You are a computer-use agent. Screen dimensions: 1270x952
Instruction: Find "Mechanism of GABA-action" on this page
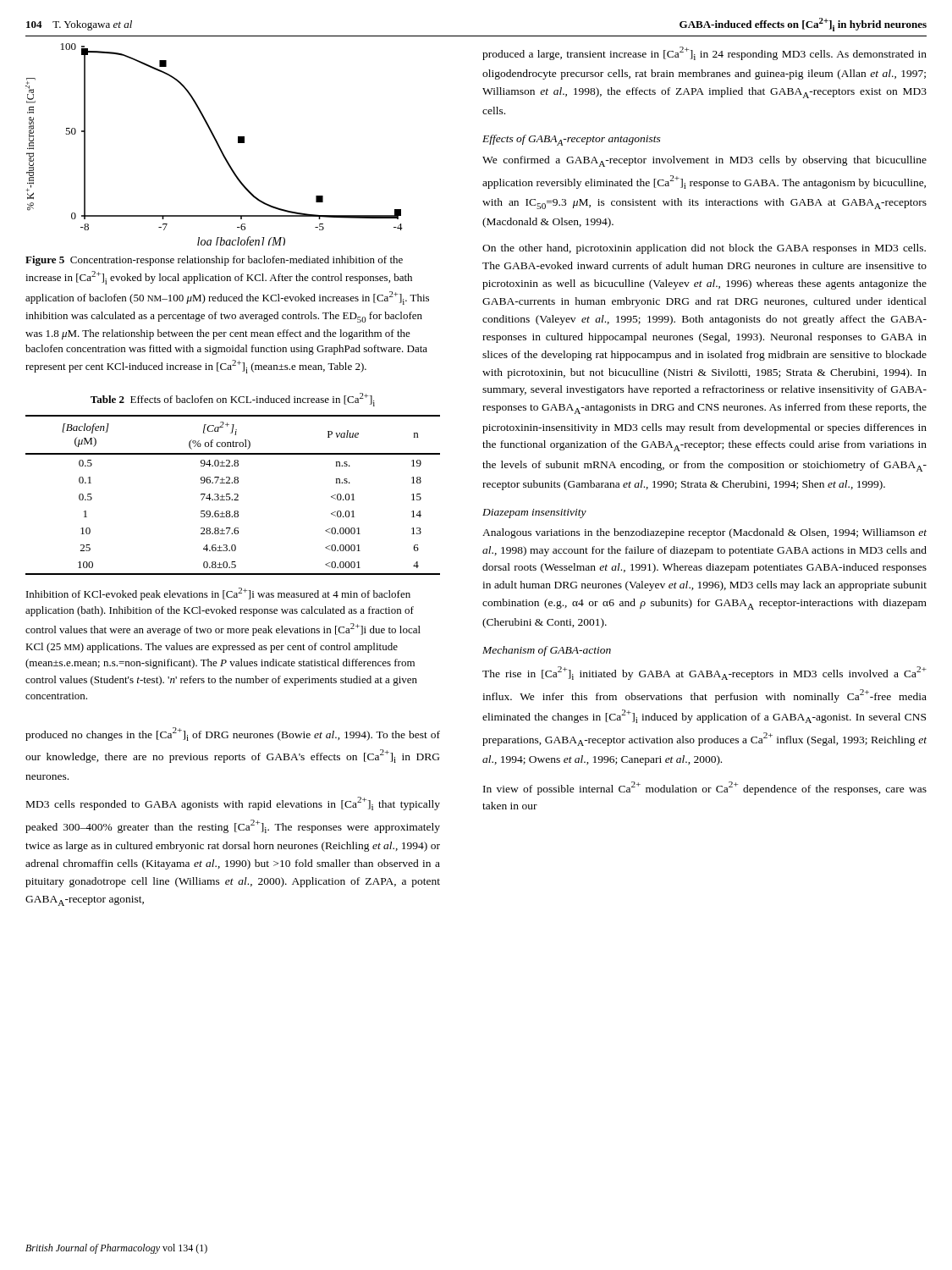tap(547, 650)
